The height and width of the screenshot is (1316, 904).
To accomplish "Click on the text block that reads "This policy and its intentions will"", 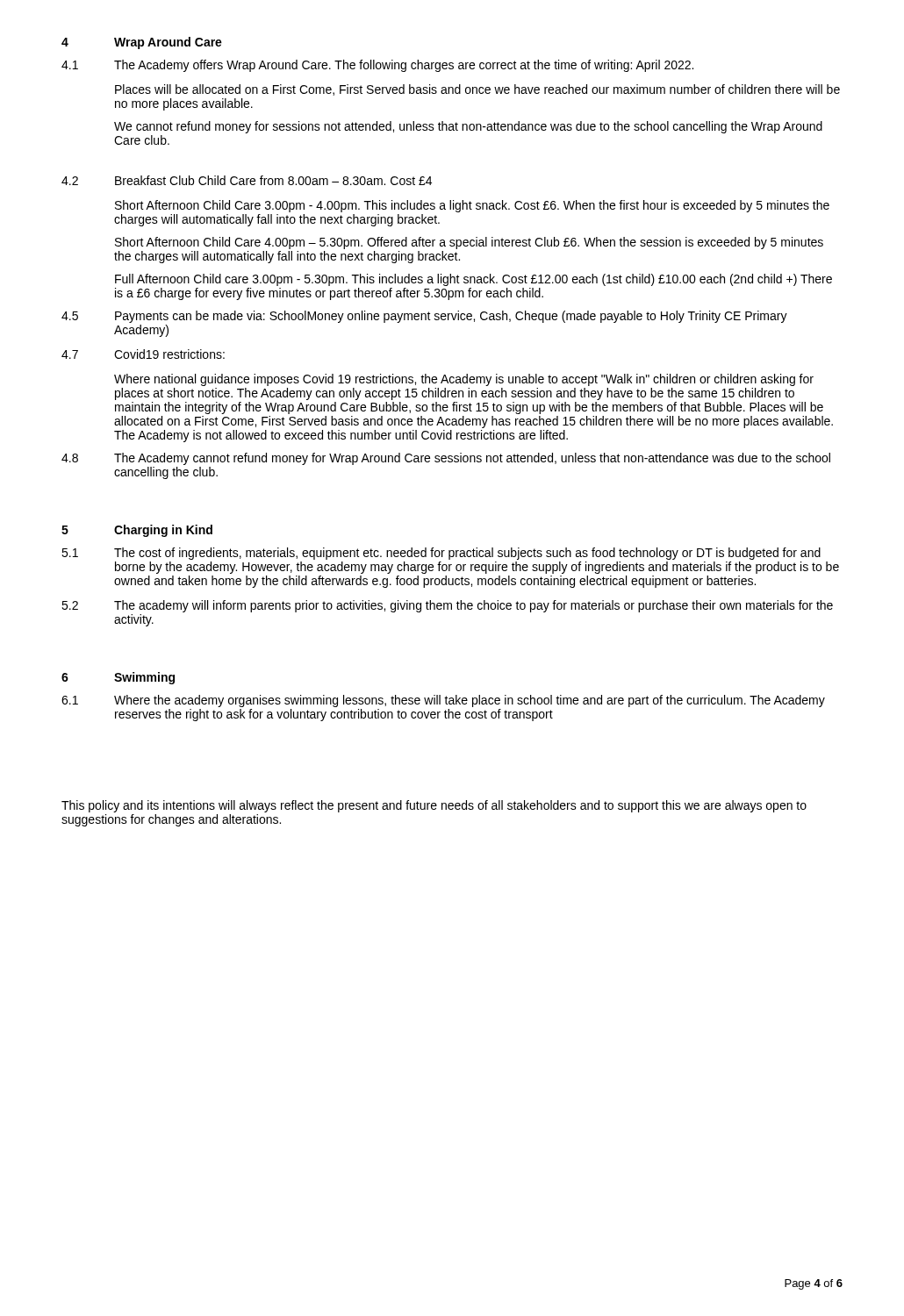I will pyautogui.click(x=434, y=812).
